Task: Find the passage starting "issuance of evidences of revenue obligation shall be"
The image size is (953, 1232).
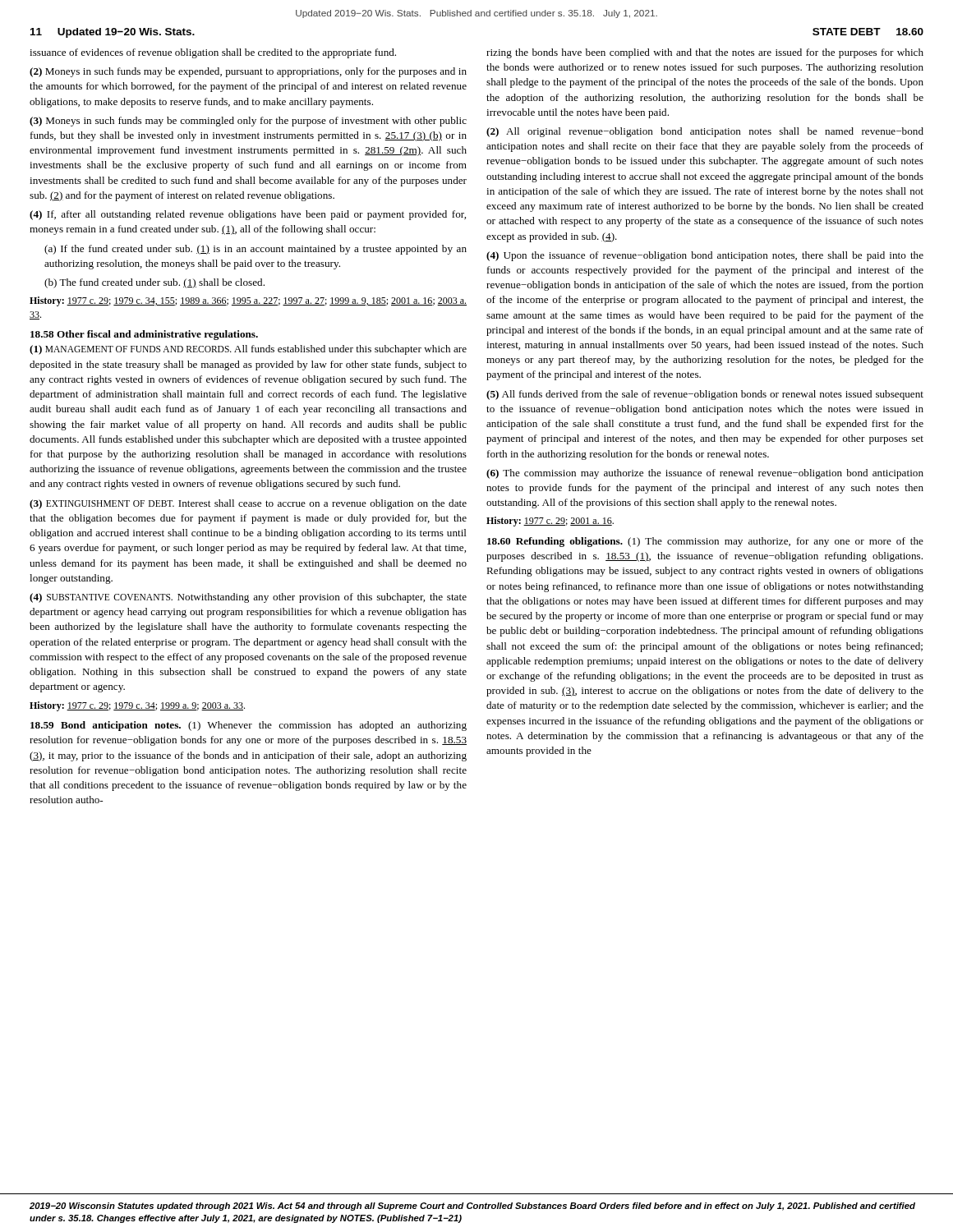Action: [x=248, y=53]
